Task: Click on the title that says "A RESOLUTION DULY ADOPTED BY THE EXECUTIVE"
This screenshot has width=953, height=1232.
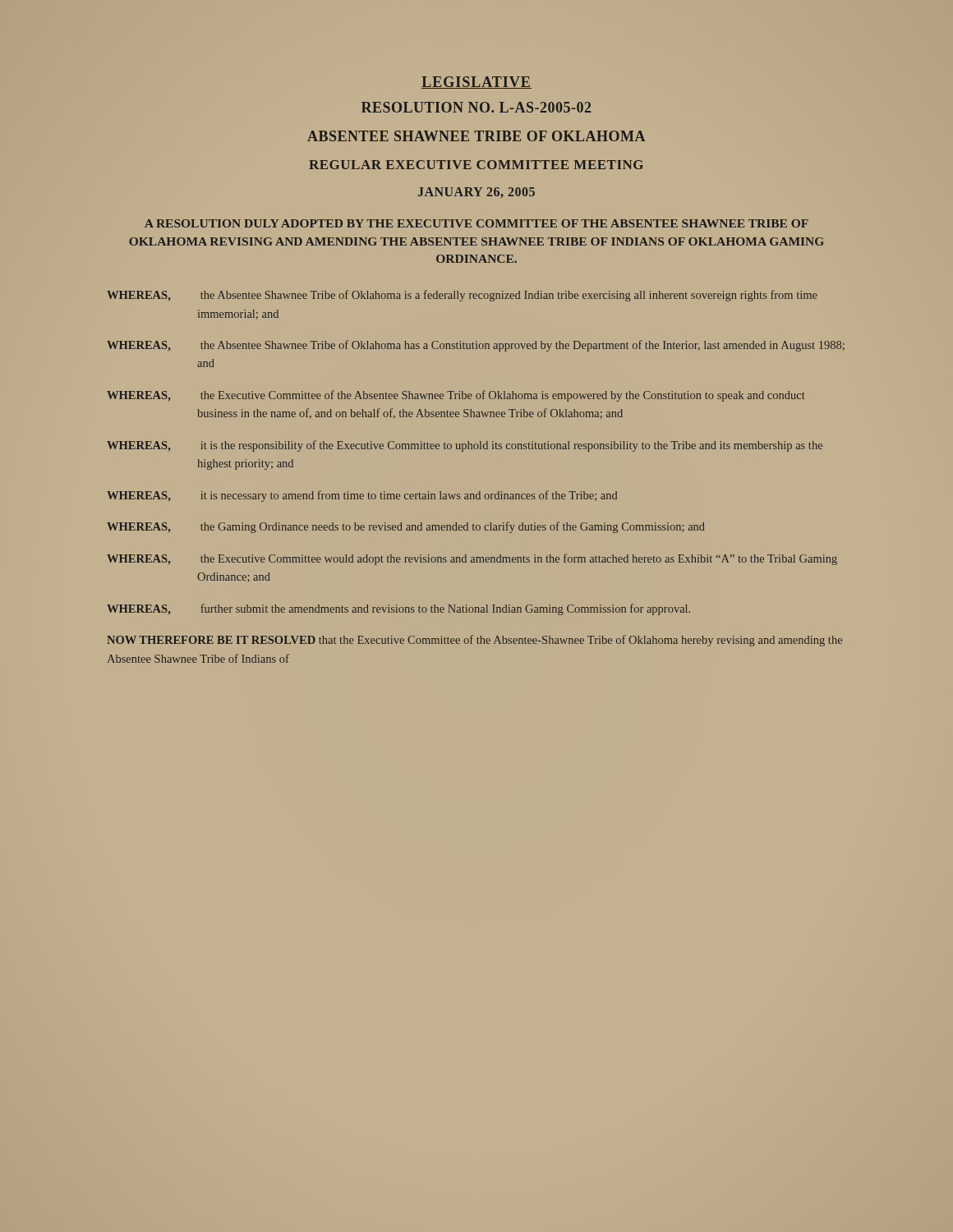Action: point(476,241)
